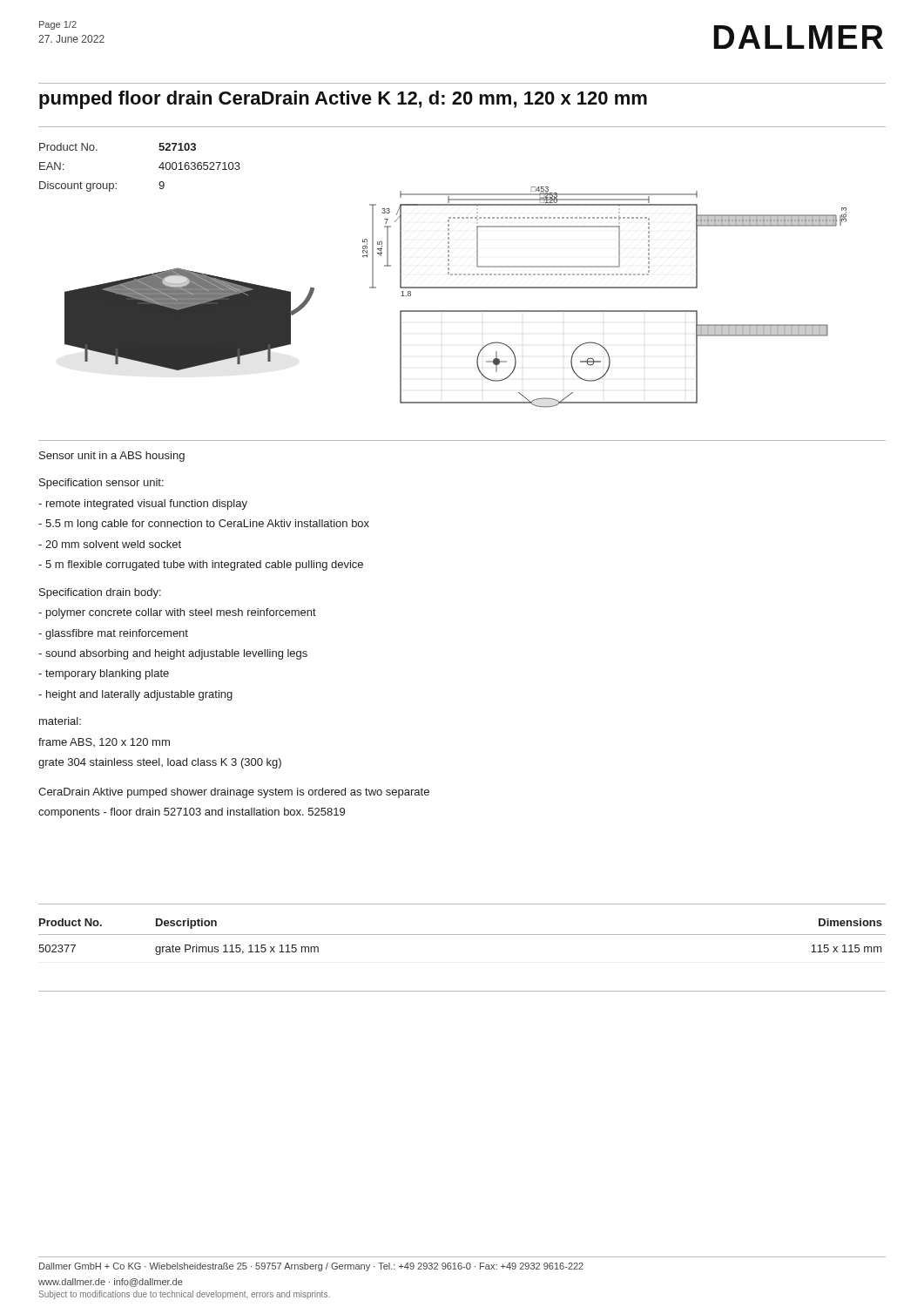
Task: Select a table
Action: pos(462,937)
